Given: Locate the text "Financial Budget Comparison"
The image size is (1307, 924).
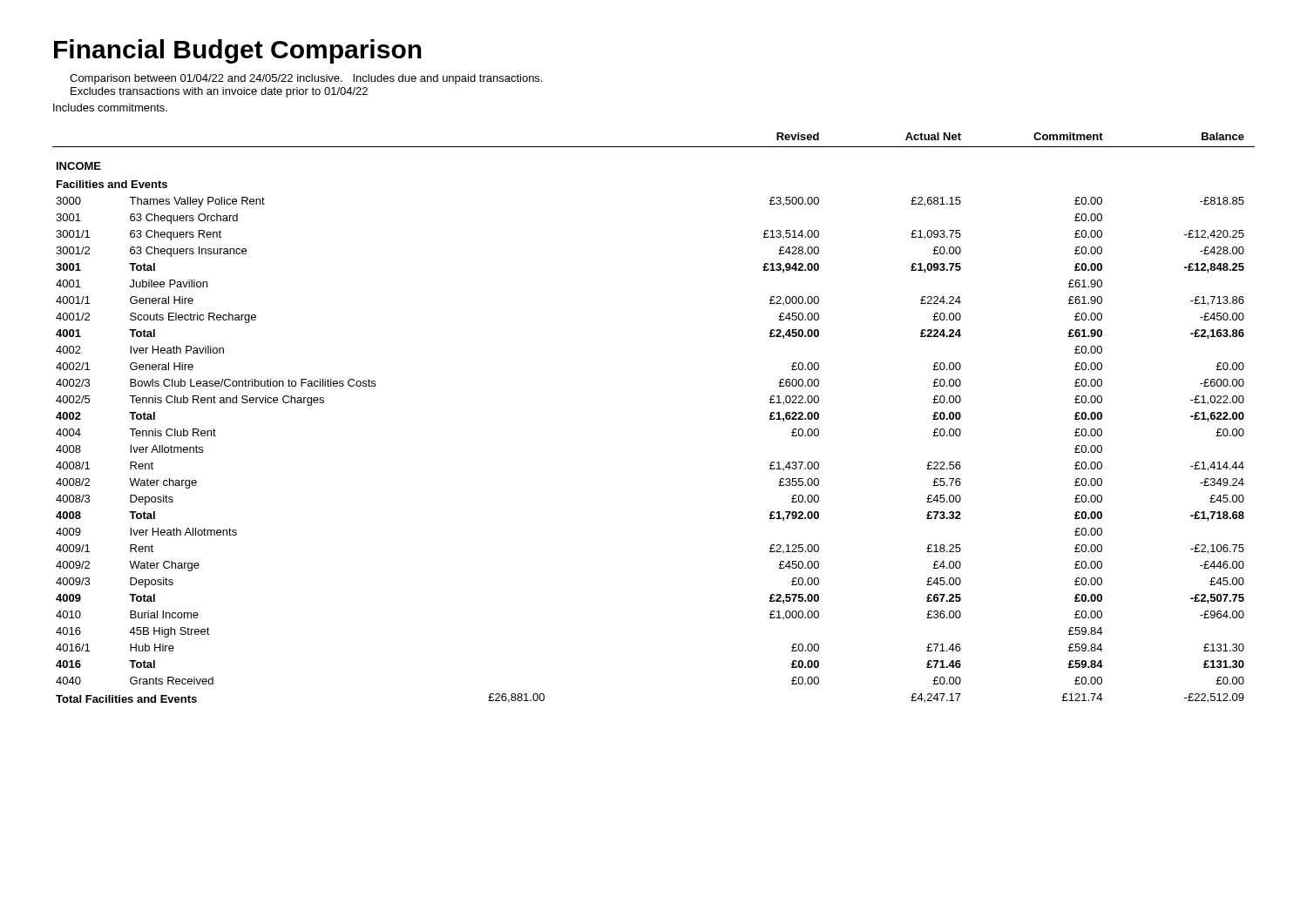Looking at the screenshot, I should pyautogui.click(x=237, y=50).
